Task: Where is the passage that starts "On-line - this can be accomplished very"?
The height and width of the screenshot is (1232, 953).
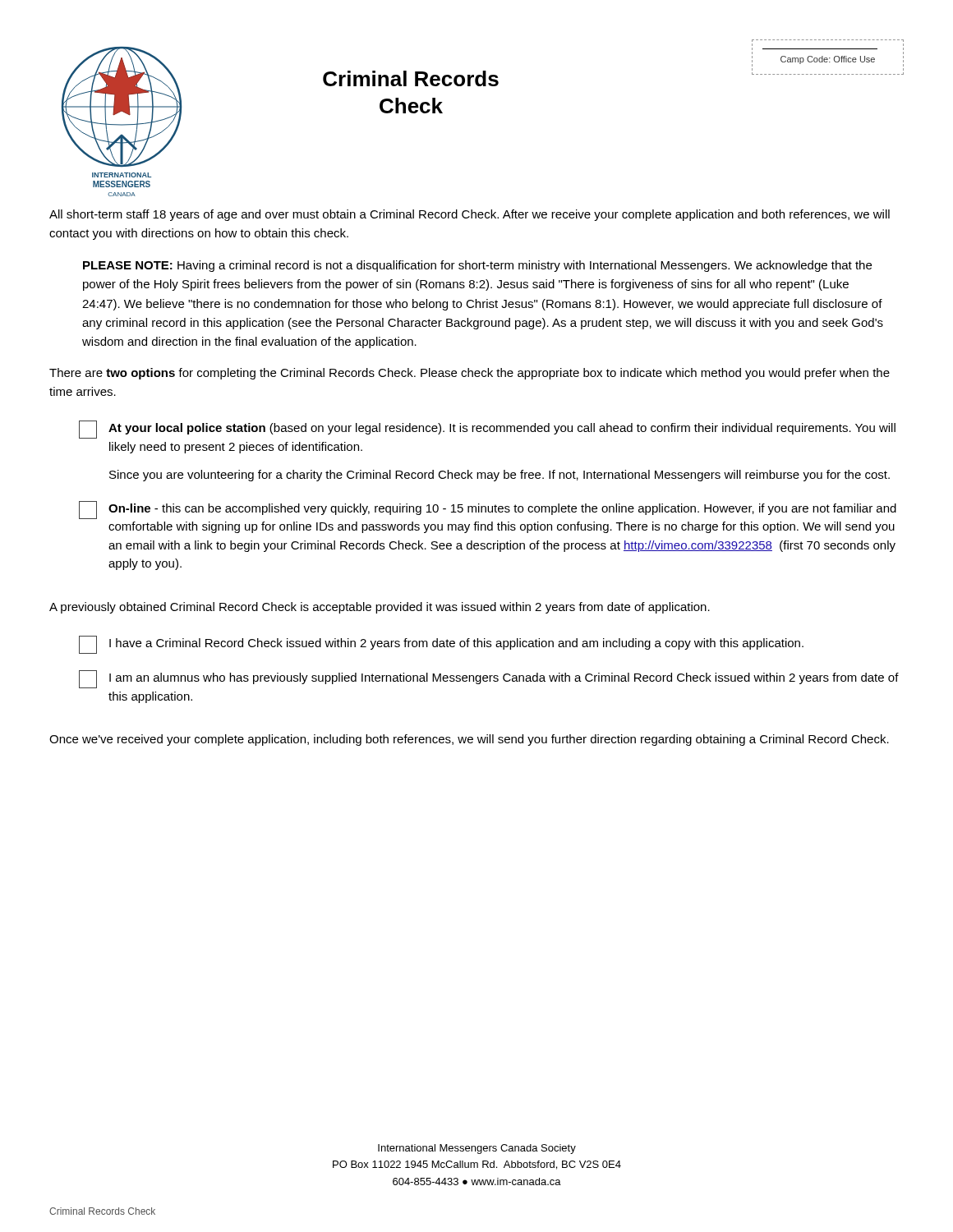Action: point(491,536)
